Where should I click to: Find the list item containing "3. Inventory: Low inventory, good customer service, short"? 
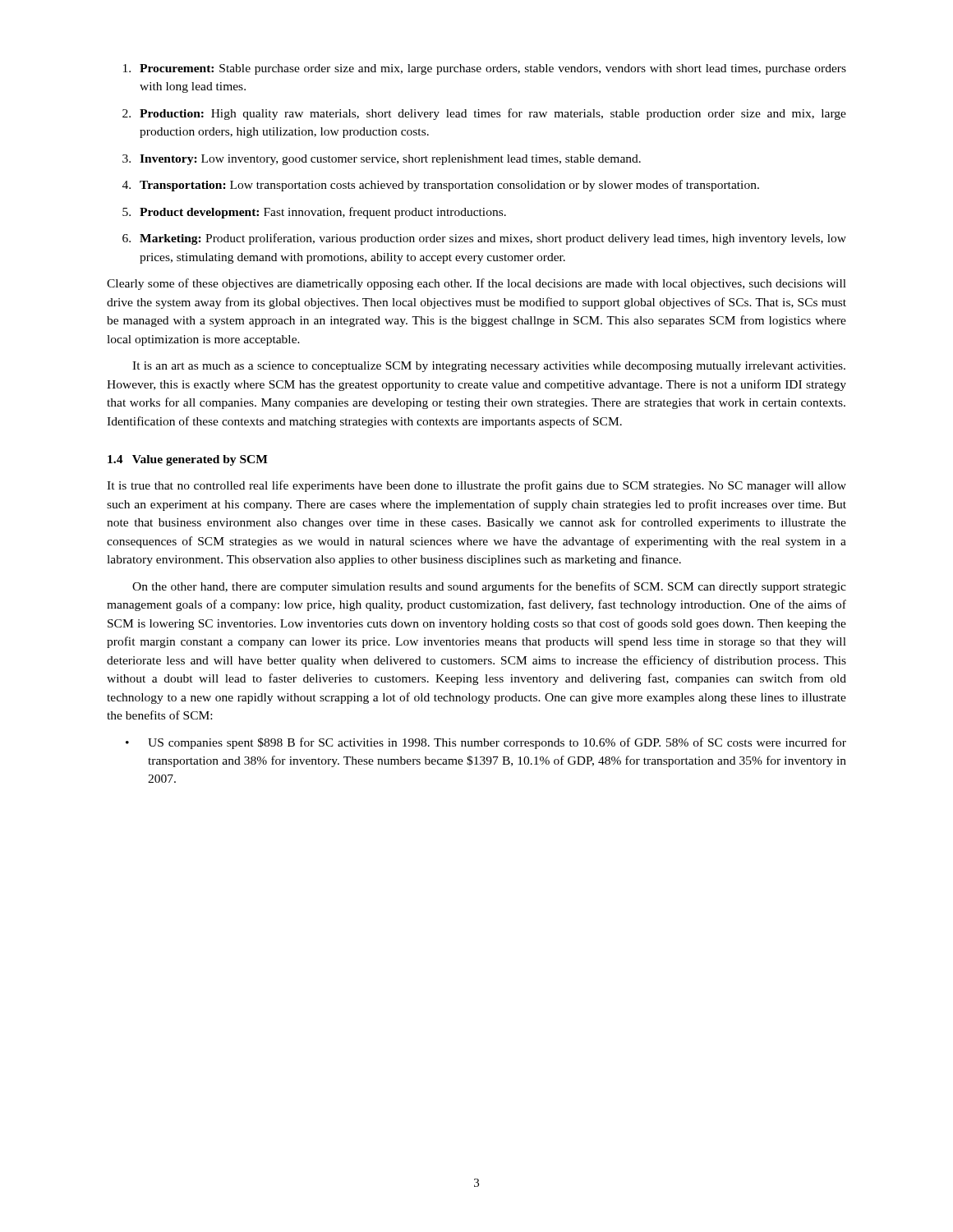point(476,159)
